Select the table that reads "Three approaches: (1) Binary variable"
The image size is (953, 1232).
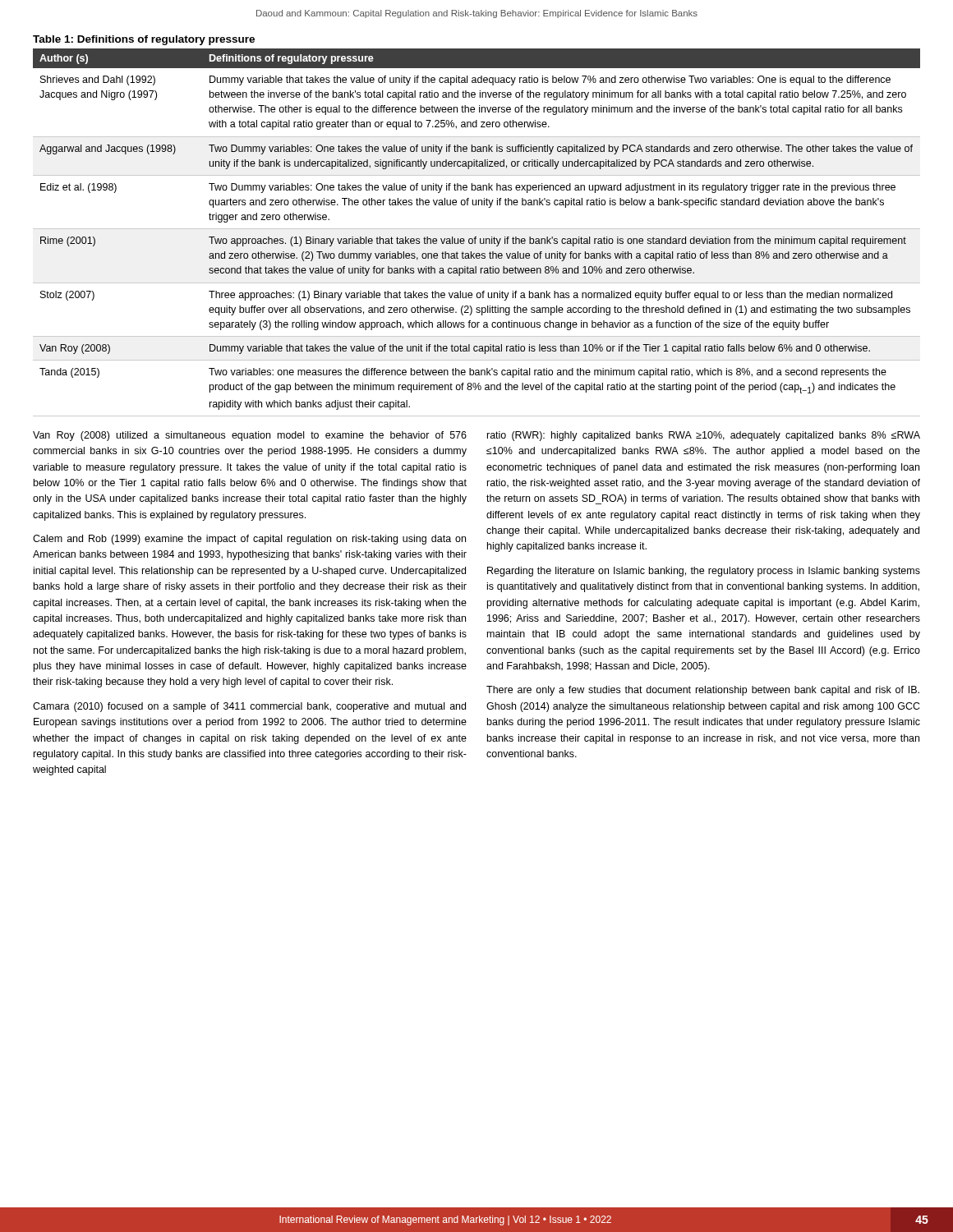[x=476, y=232]
